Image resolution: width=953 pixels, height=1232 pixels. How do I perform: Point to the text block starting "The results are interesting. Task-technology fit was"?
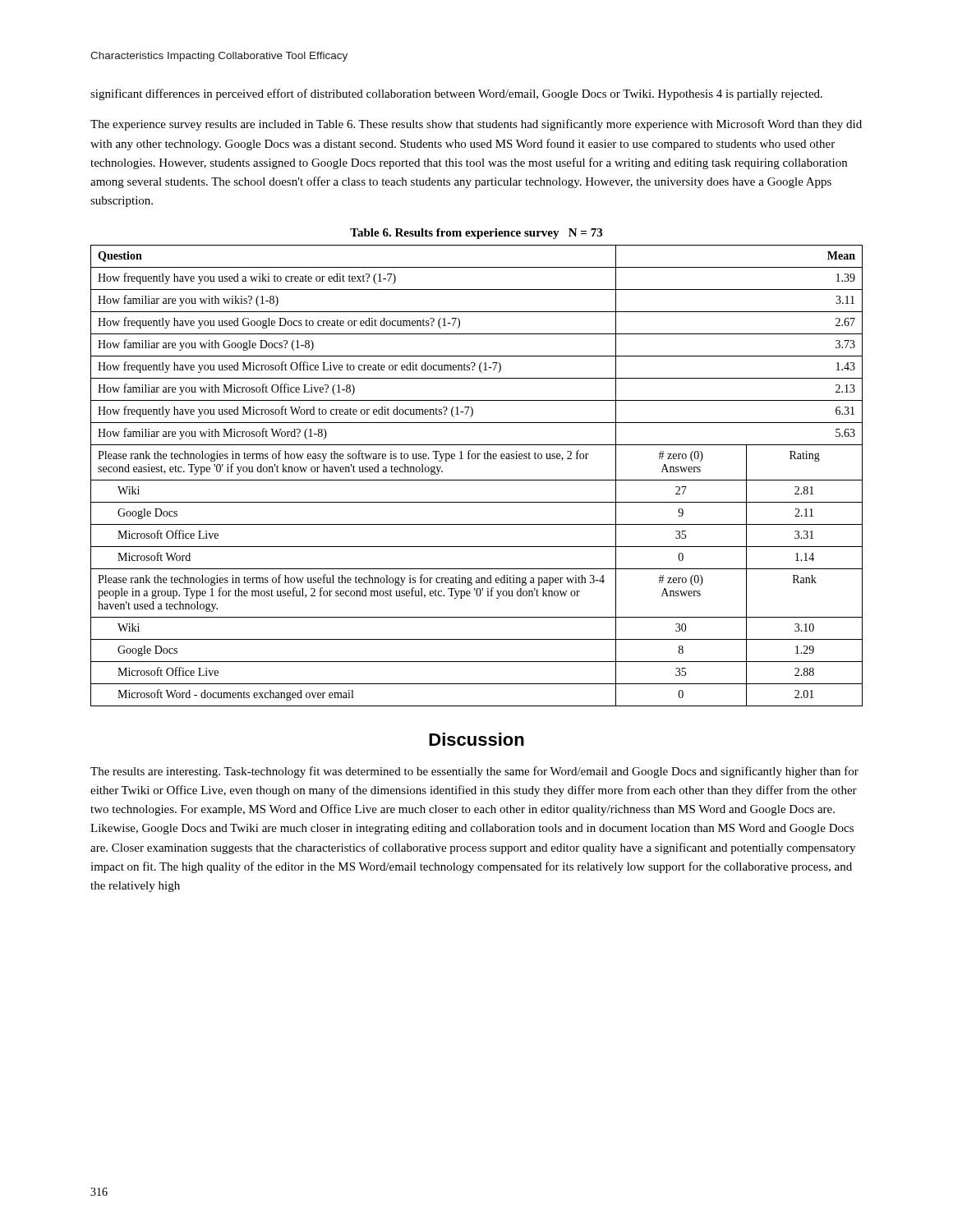(x=474, y=828)
